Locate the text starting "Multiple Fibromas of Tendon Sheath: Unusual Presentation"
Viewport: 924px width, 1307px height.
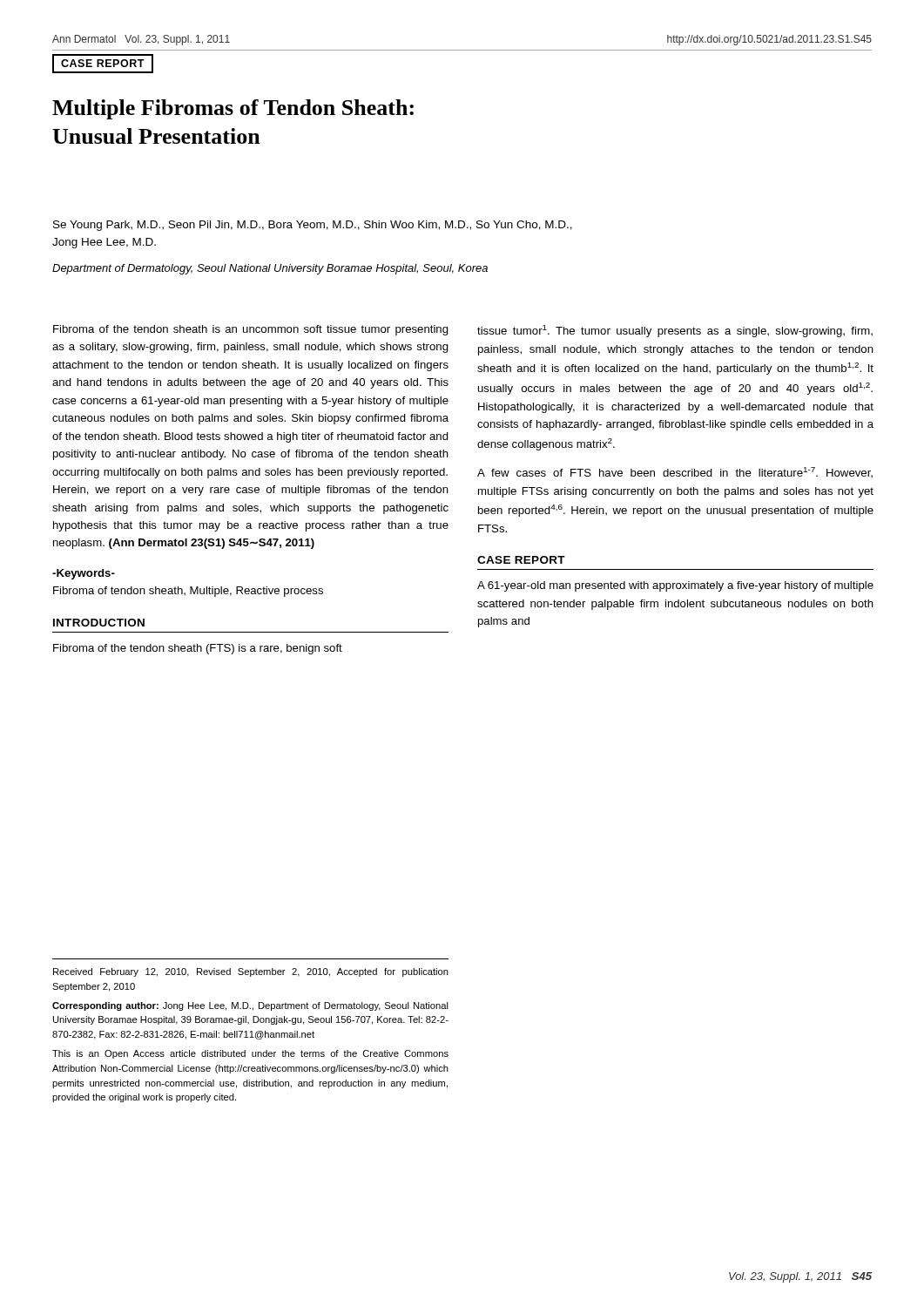pos(261,122)
